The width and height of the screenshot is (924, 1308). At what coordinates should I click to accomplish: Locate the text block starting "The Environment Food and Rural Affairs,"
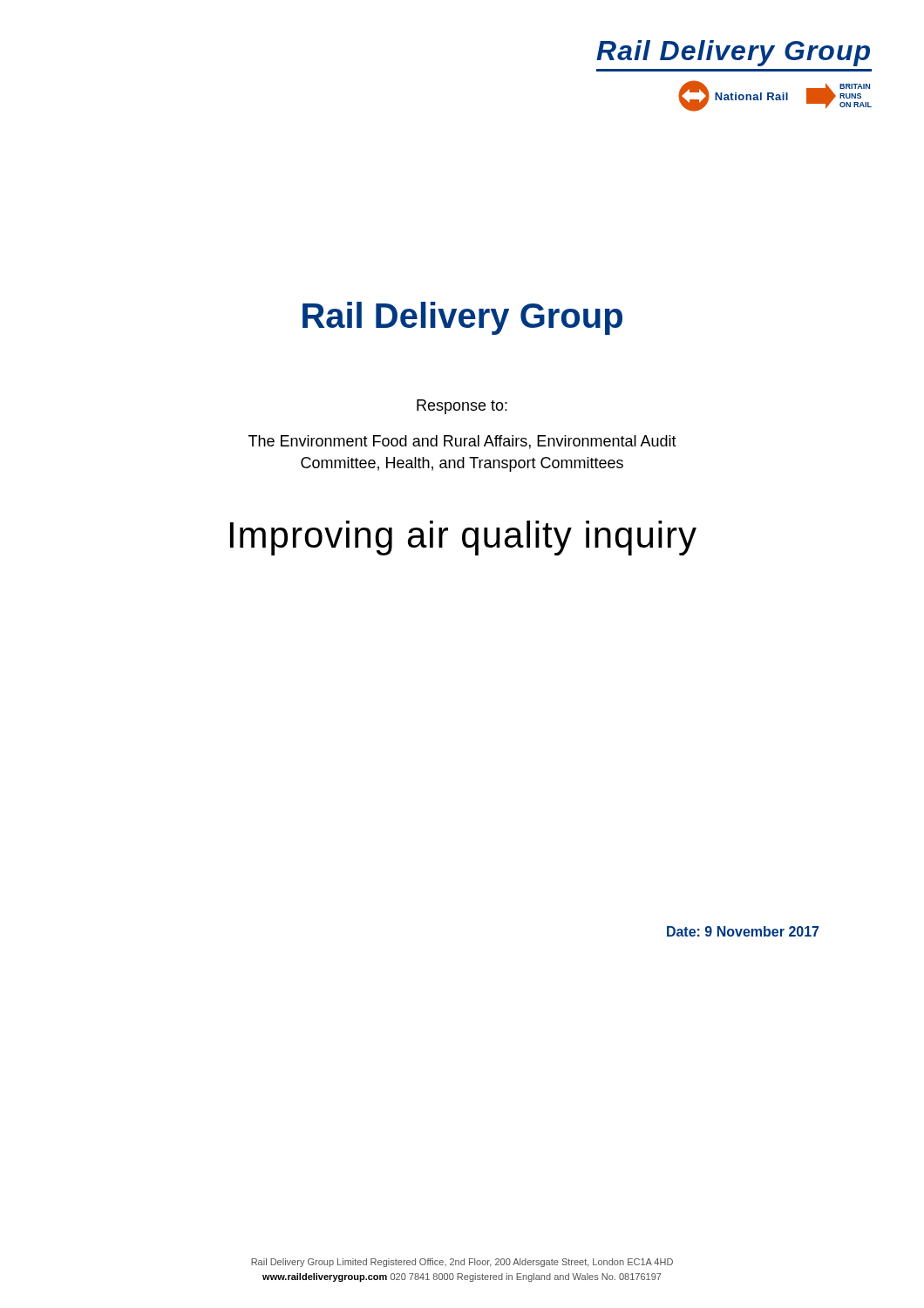462,453
